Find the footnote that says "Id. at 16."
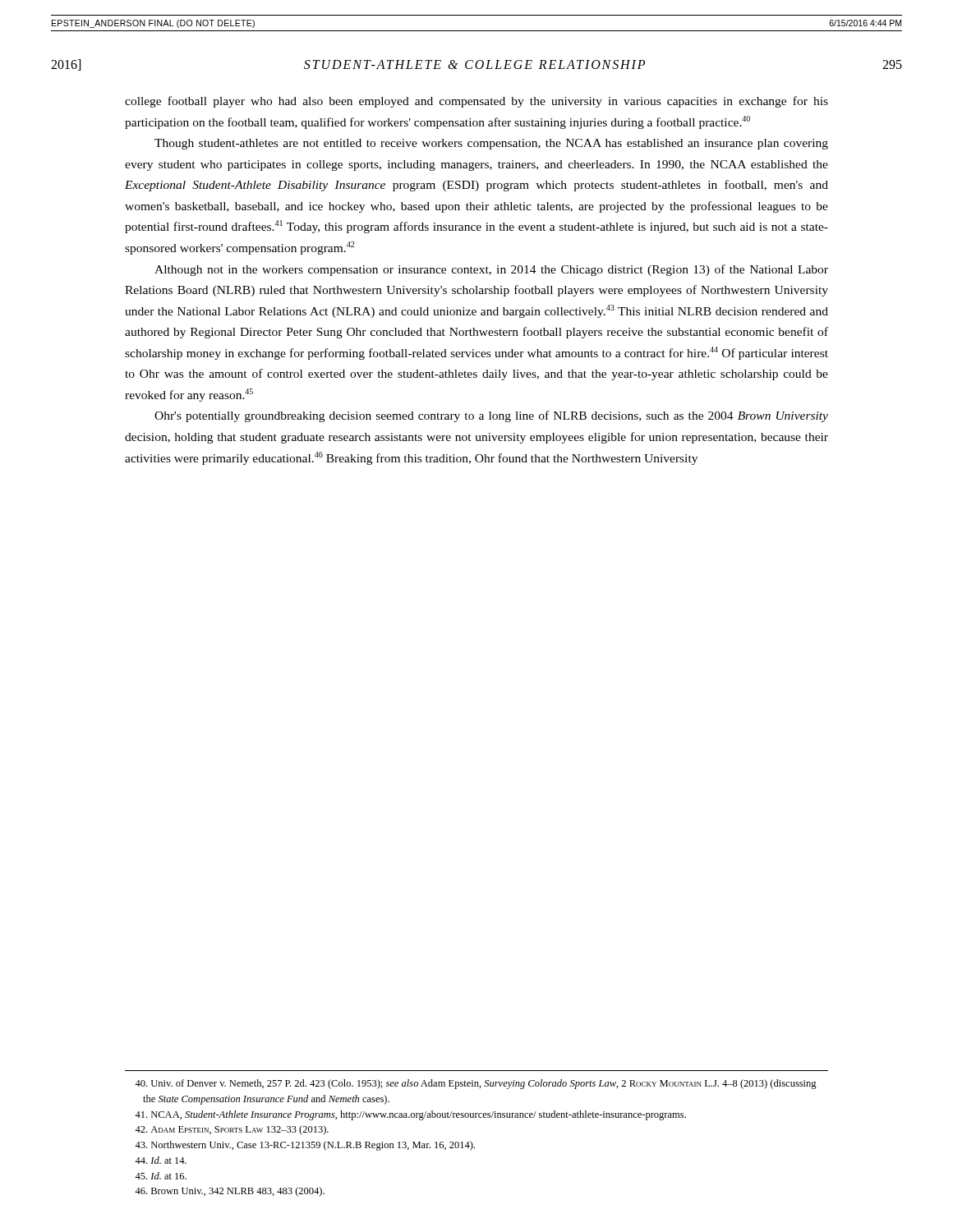The image size is (953, 1232). 161,1176
